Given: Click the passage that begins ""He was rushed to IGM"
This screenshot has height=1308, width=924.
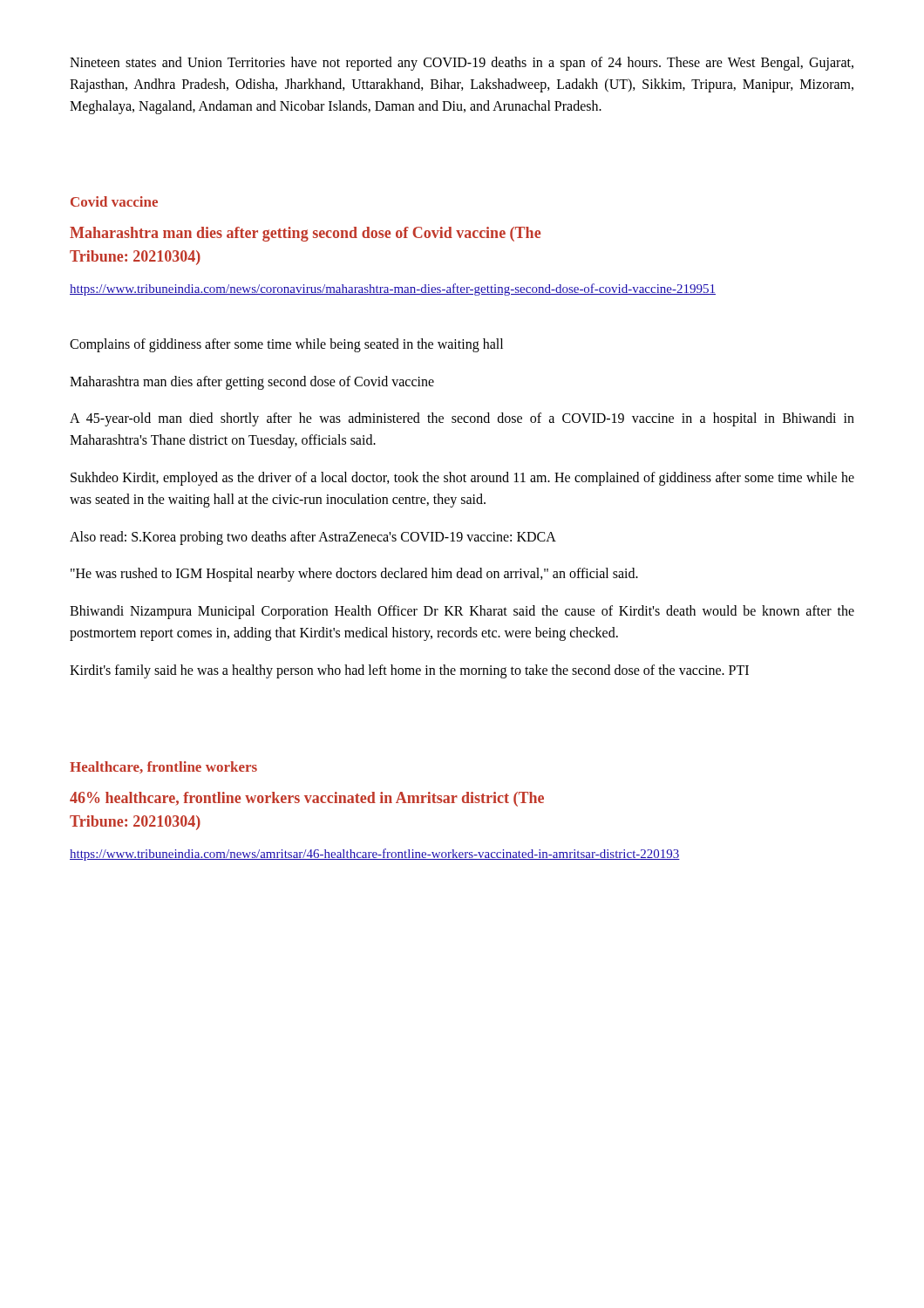Looking at the screenshot, I should [x=354, y=574].
